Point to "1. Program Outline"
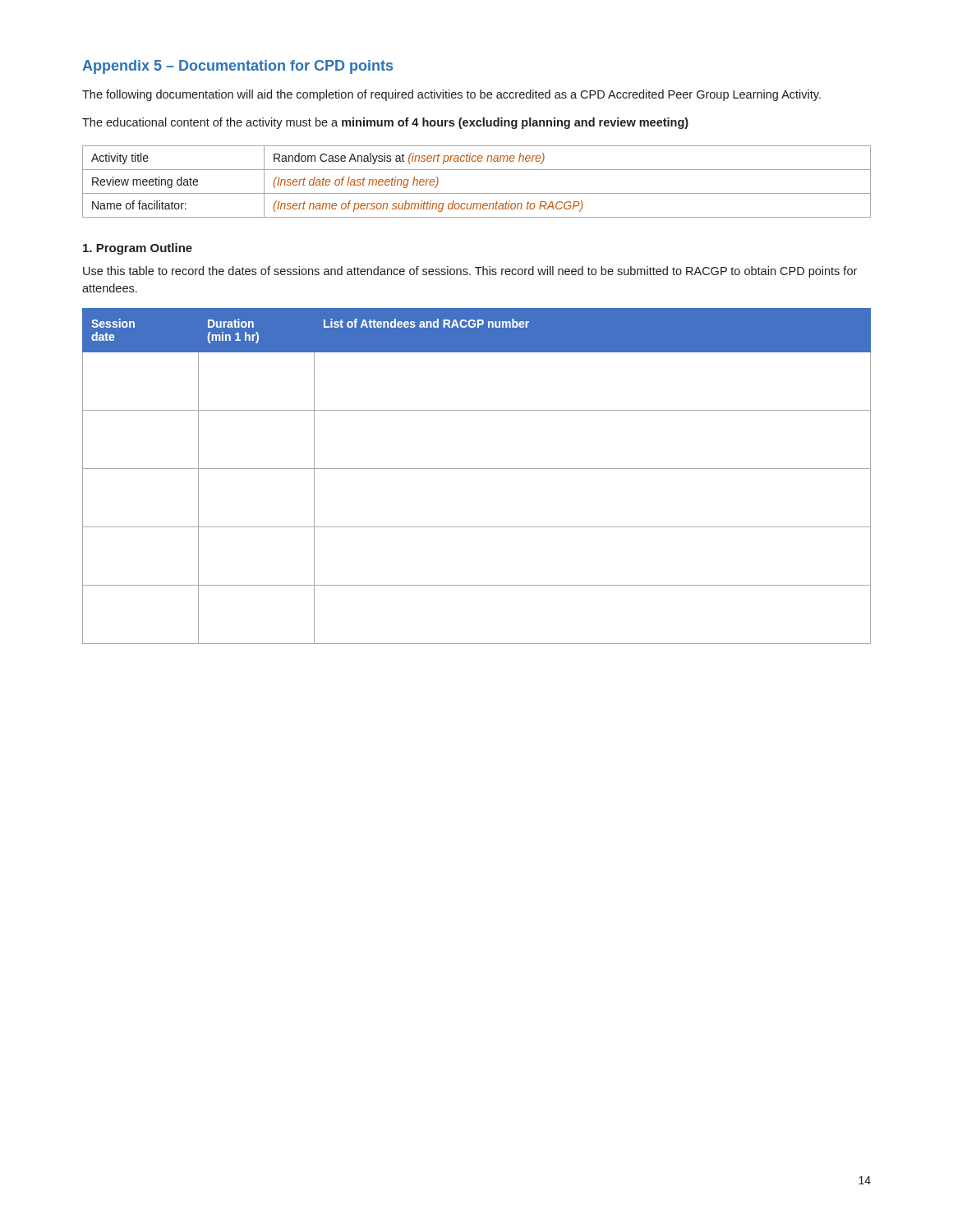This screenshot has height=1232, width=953. [x=137, y=247]
